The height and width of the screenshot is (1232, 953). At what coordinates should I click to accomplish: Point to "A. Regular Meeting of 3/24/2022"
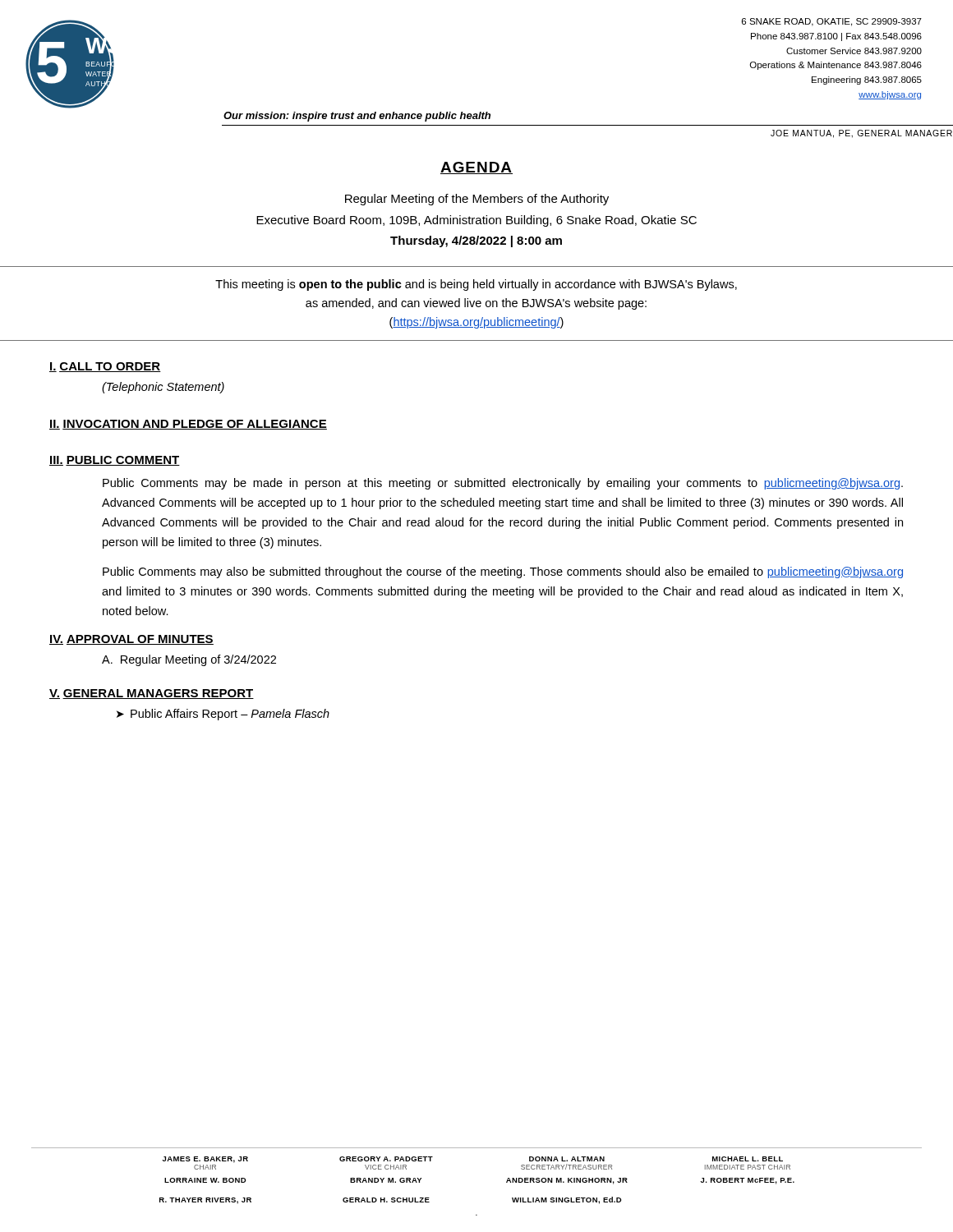(x=189, y=659)
